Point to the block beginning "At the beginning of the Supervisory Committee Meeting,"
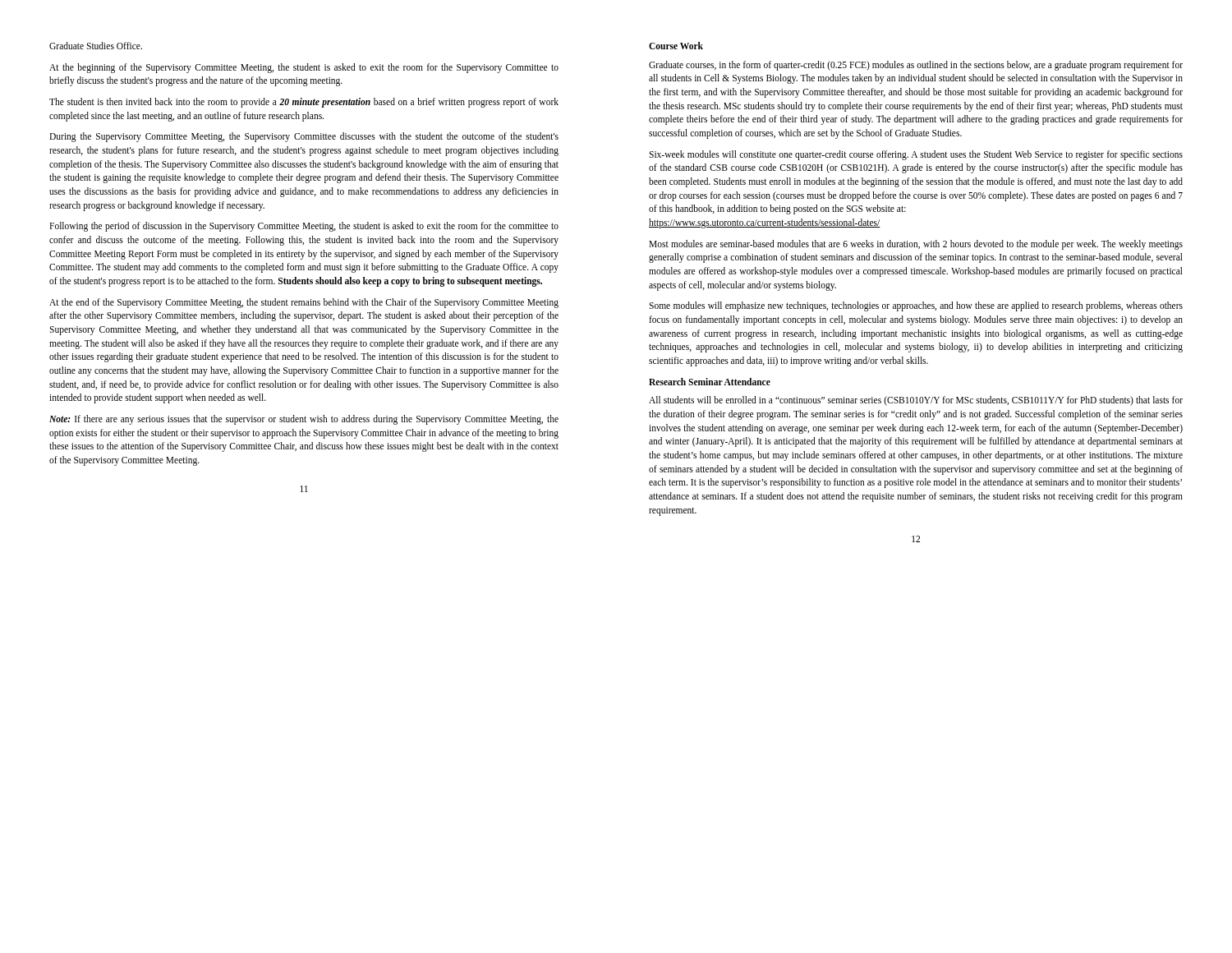The height and width of the screenshot is (953, 1232). pyautogui.click(x=304, y=74)
